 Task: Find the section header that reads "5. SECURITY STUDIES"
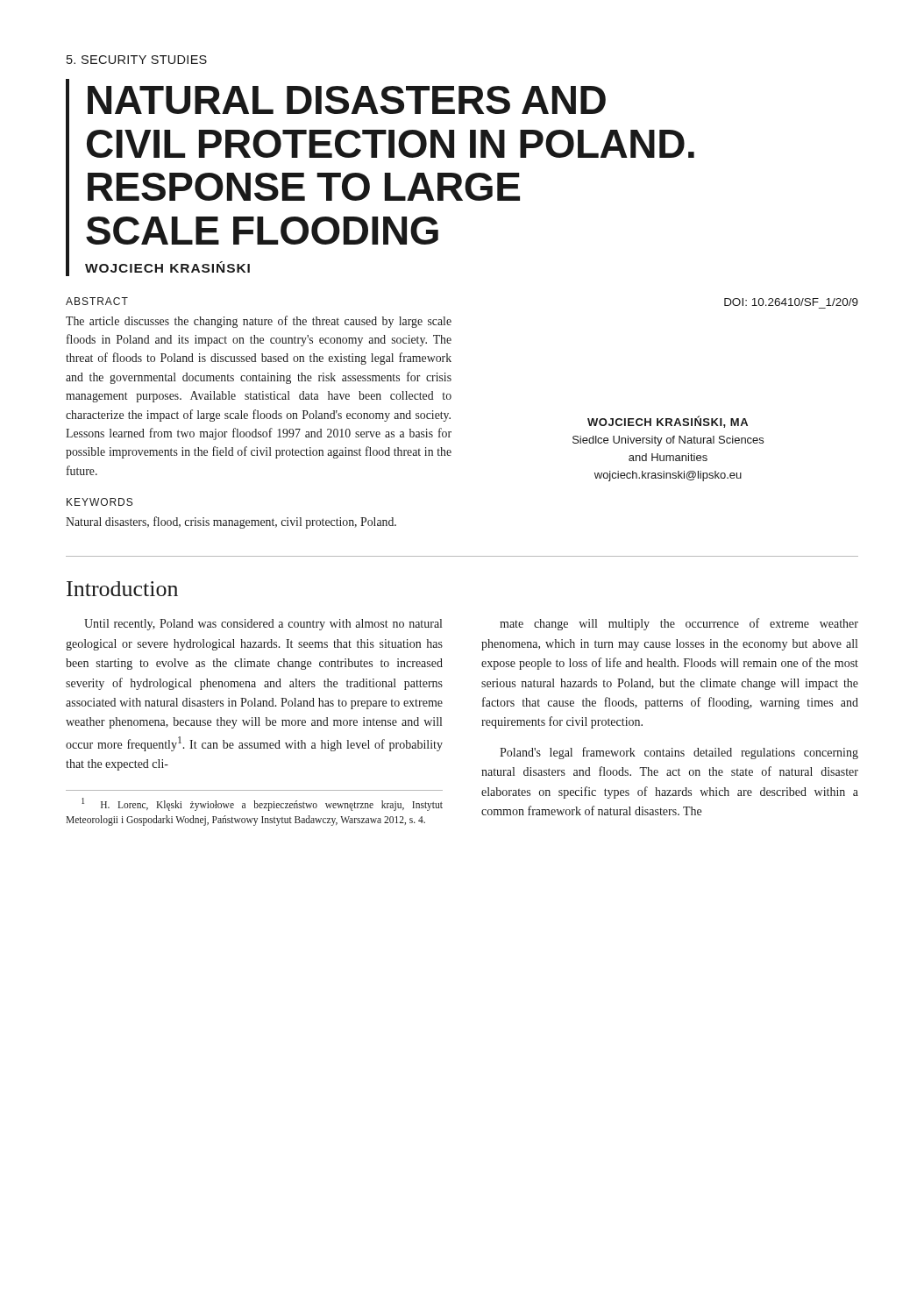(x=137, y=60)
